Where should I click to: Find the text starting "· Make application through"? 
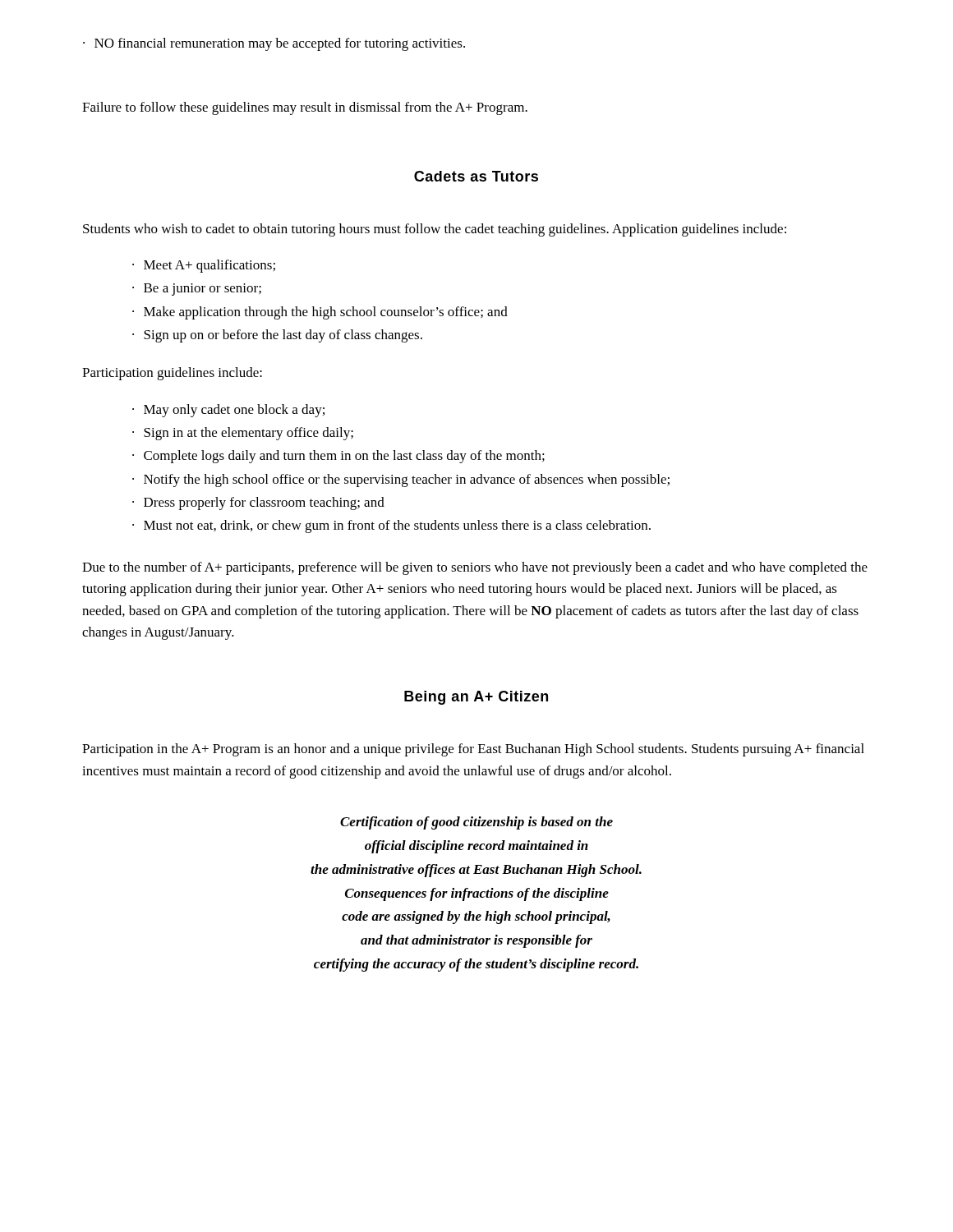pos(319,311)
